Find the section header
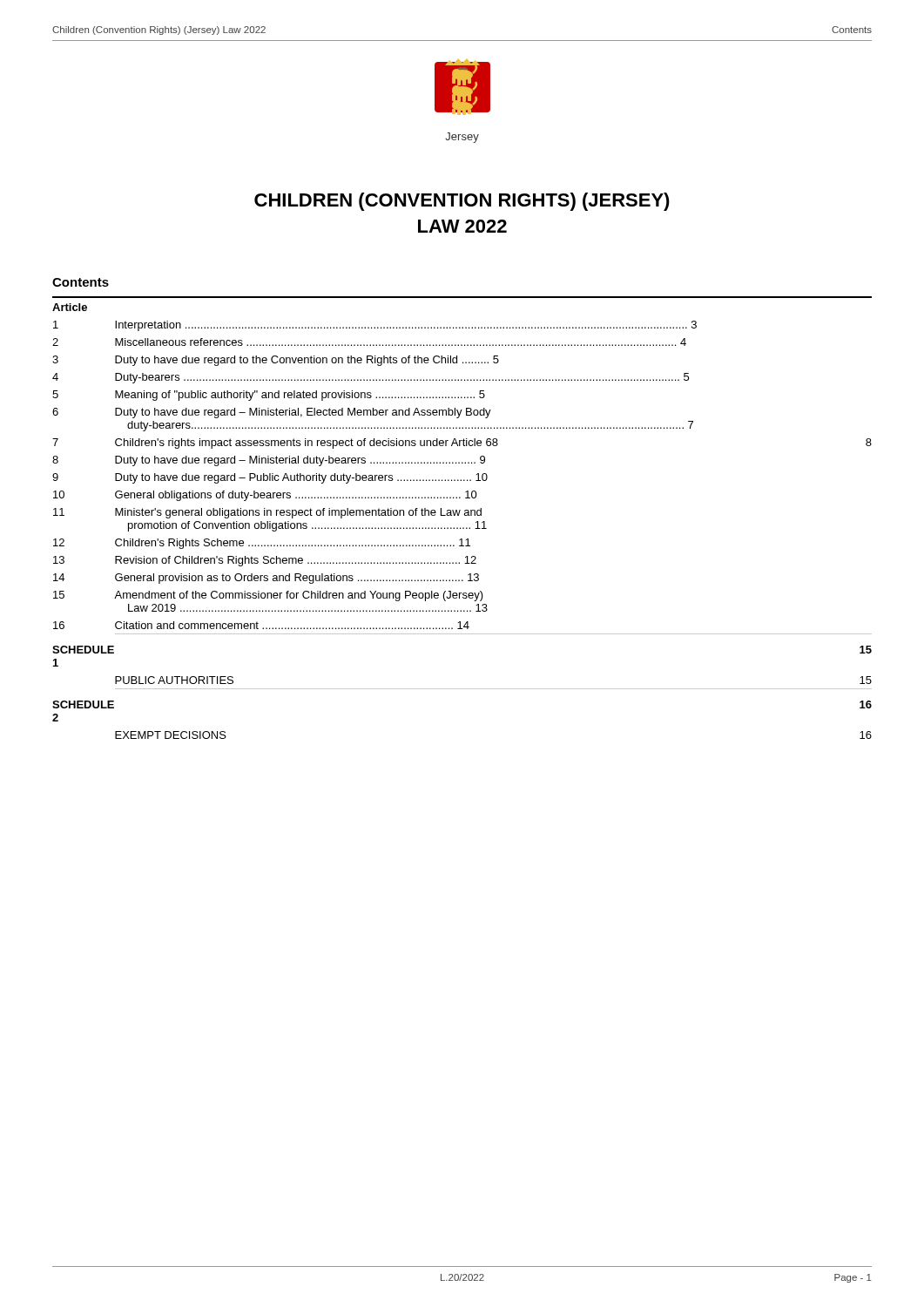This screenshot has height=1307, width=924. click(81, 282)
